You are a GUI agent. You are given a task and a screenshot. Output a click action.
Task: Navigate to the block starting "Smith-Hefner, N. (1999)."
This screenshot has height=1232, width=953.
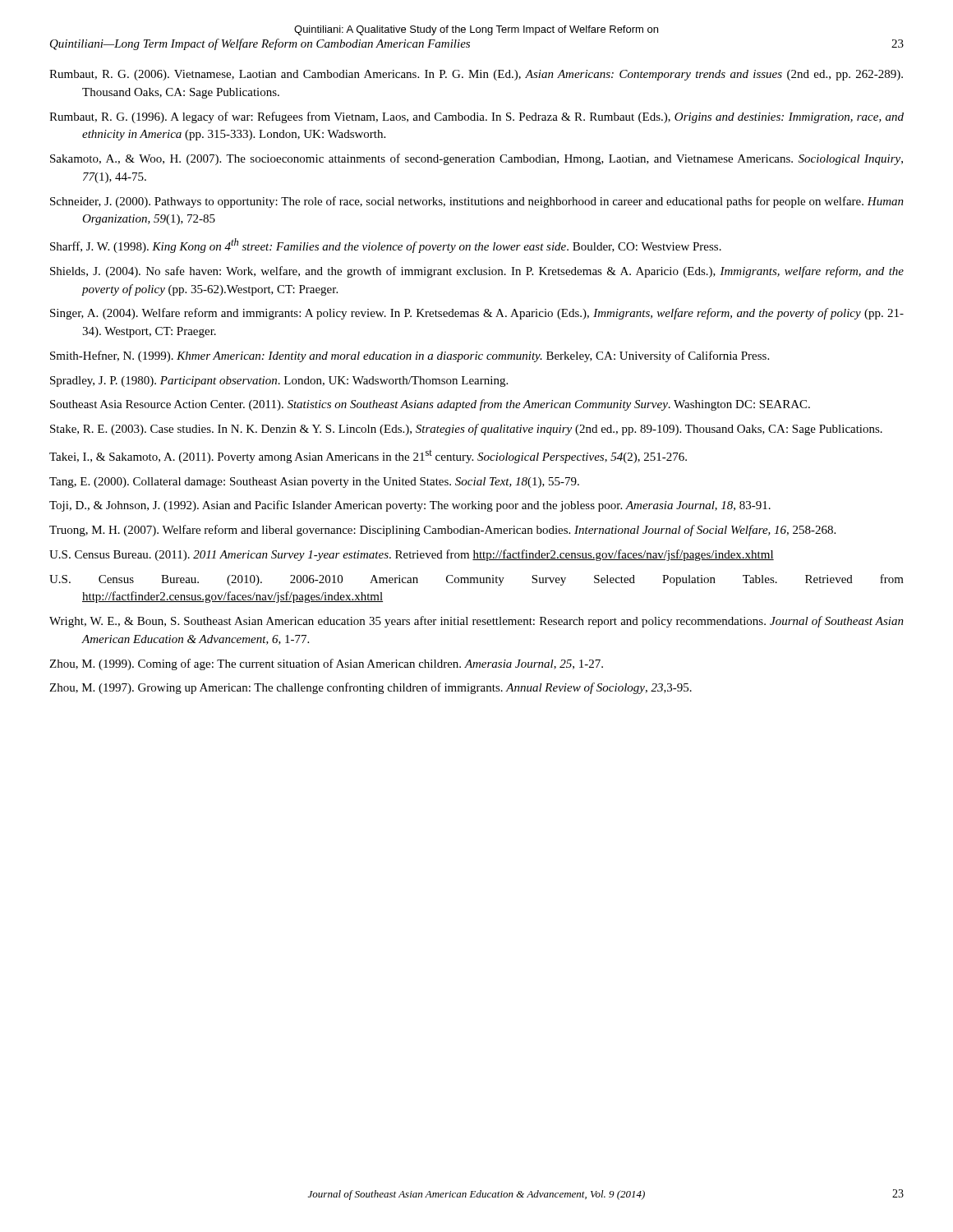pos(410,355)
